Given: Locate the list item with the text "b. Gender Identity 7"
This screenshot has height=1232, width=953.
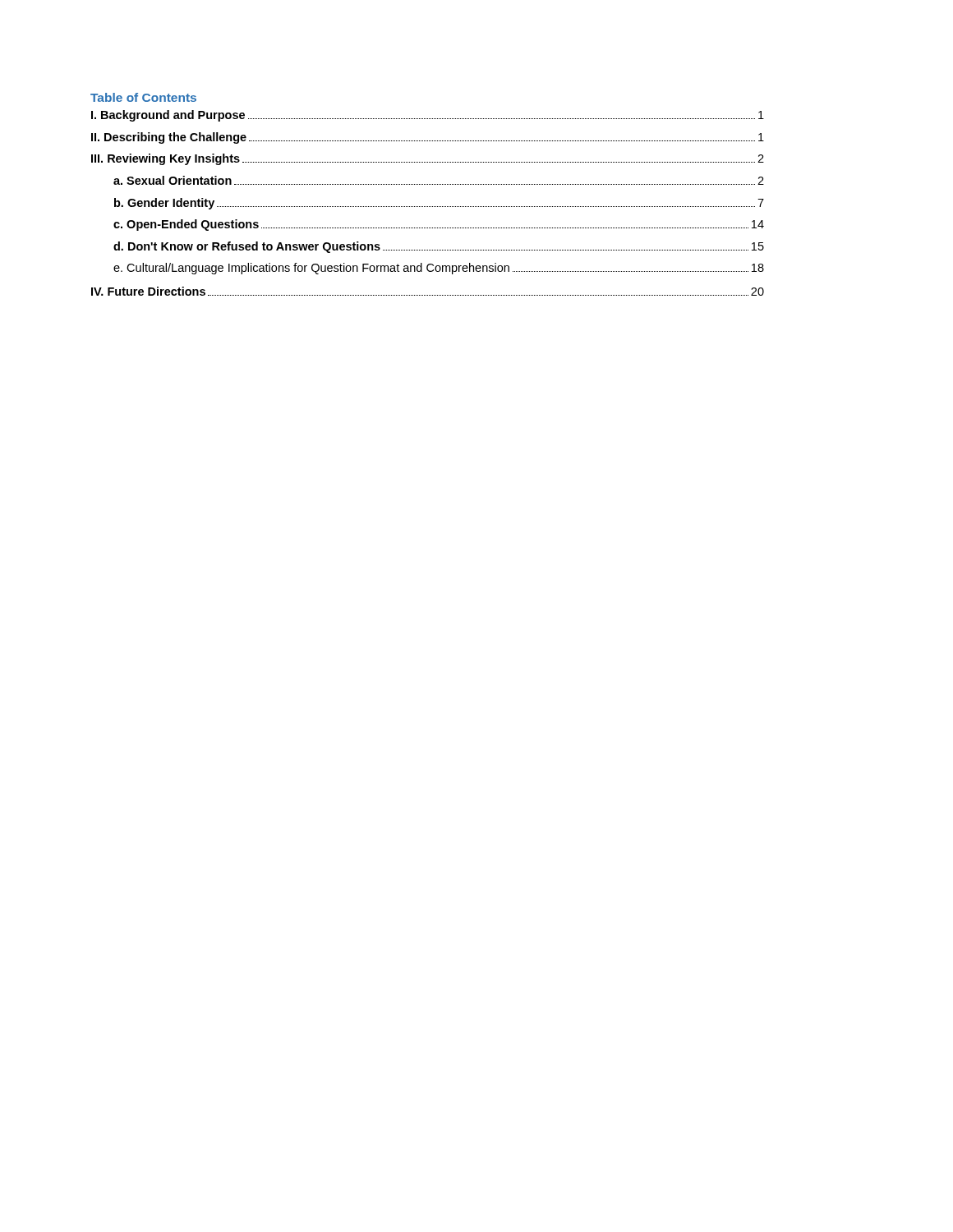Looking at the screenshot, I should (439, 203).
